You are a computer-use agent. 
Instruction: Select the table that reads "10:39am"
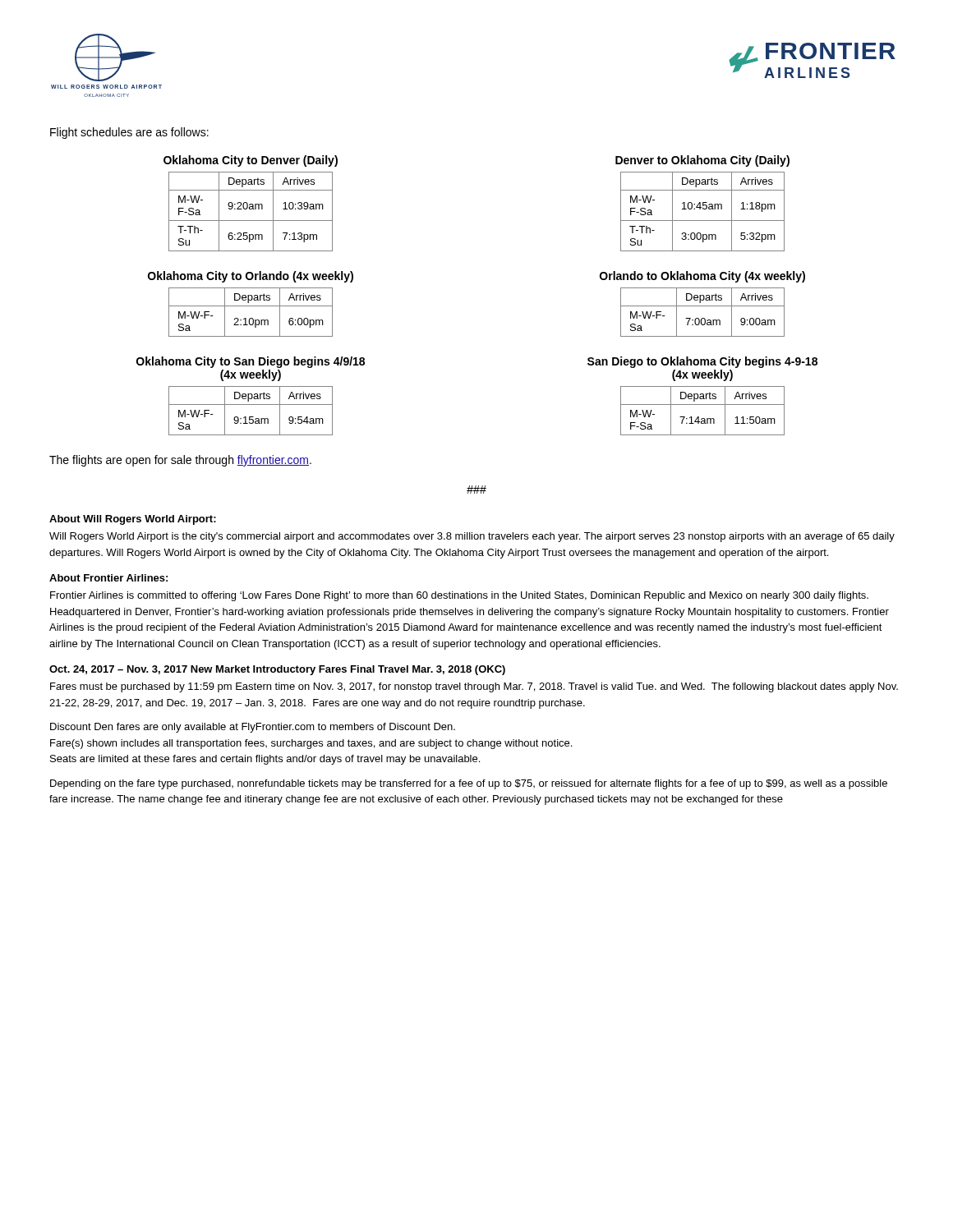point(251,211)
